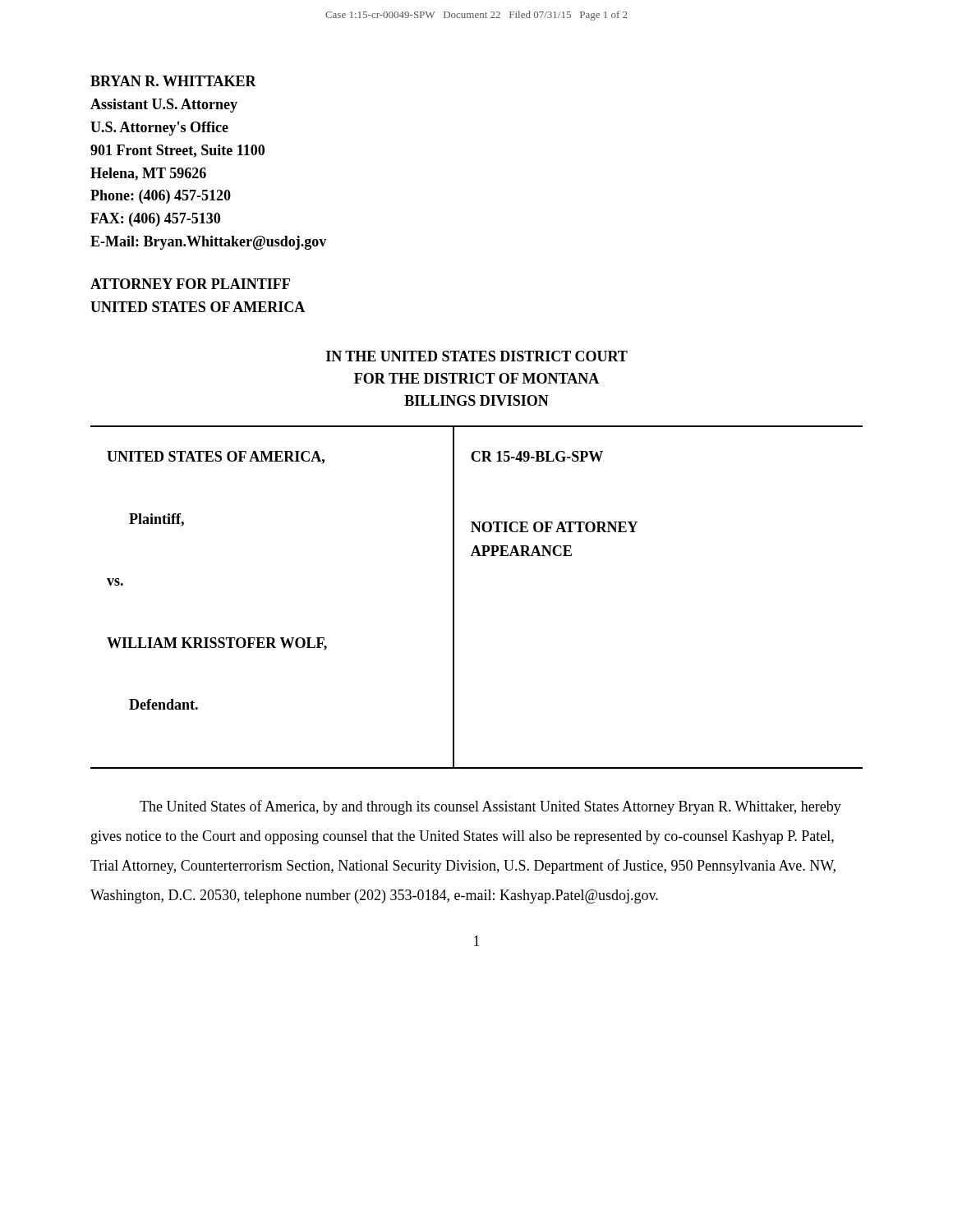Image resolution: width=953 pixels, height=1232 pixels.
Task: Click the passage that begins "BRYAN R. WHITTAKER Assistant U.S."
Action: point(208,161)
